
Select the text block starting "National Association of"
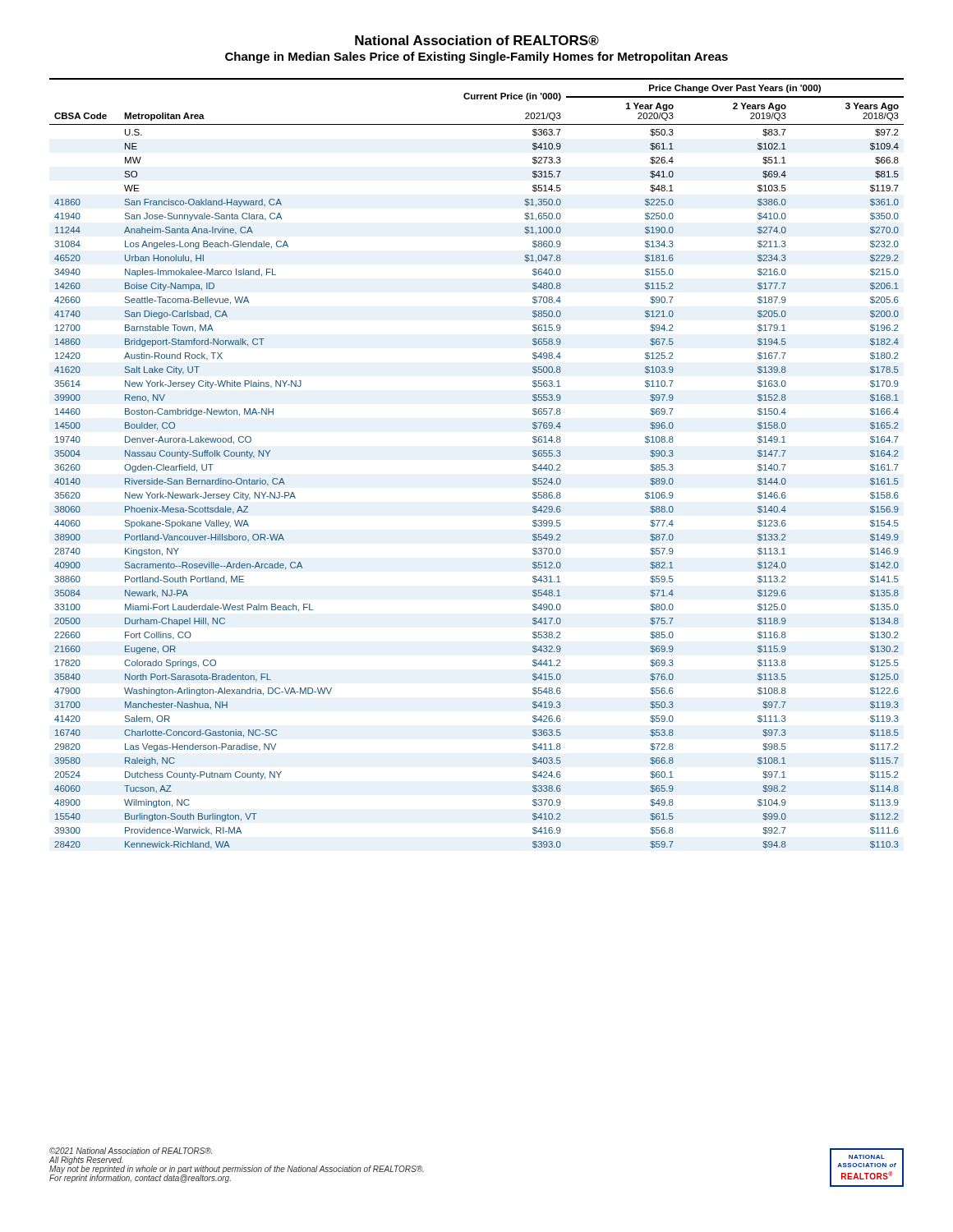[x=476, y=48]
